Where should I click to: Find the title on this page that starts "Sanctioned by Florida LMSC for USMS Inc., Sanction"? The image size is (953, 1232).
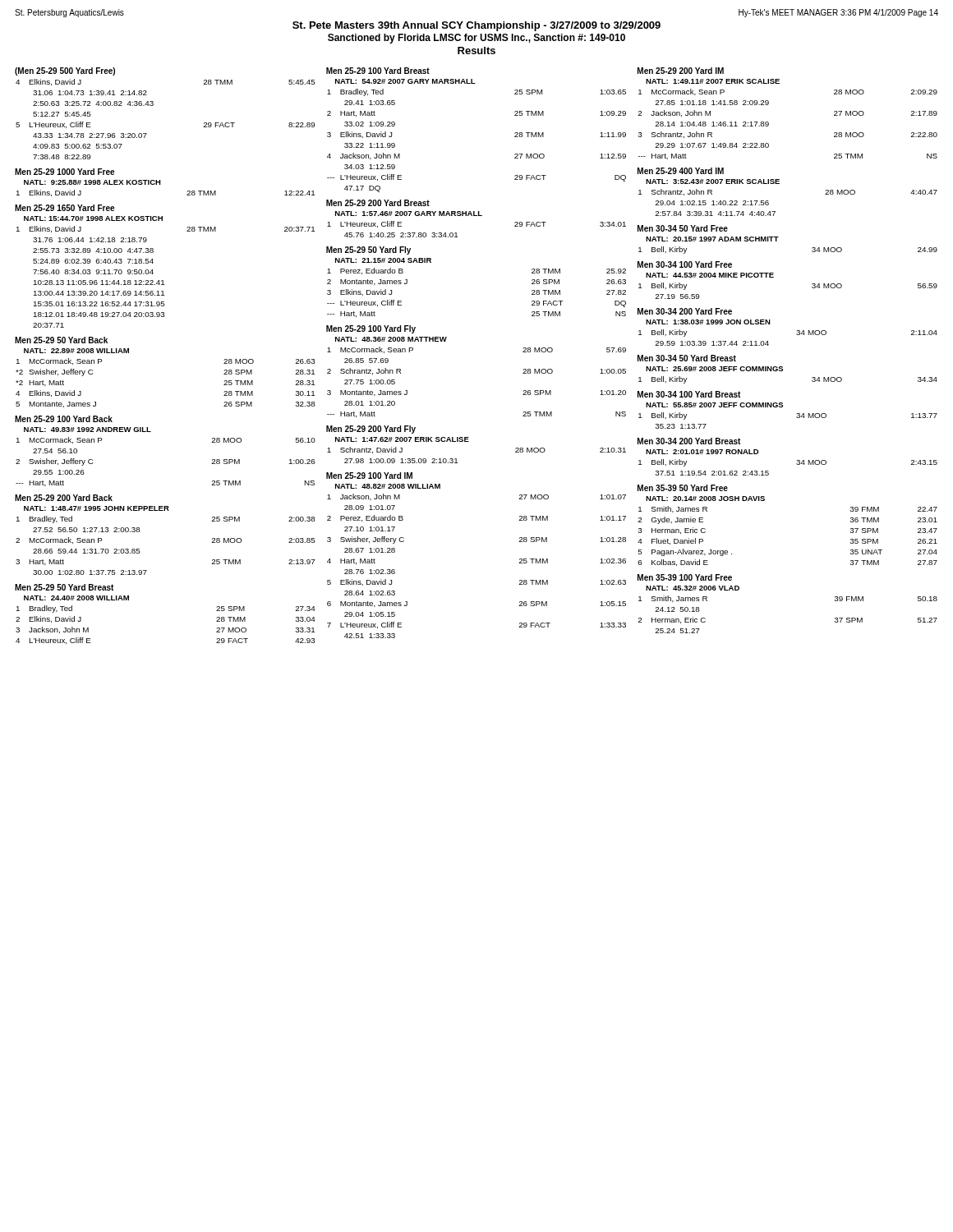coord(476,38)
